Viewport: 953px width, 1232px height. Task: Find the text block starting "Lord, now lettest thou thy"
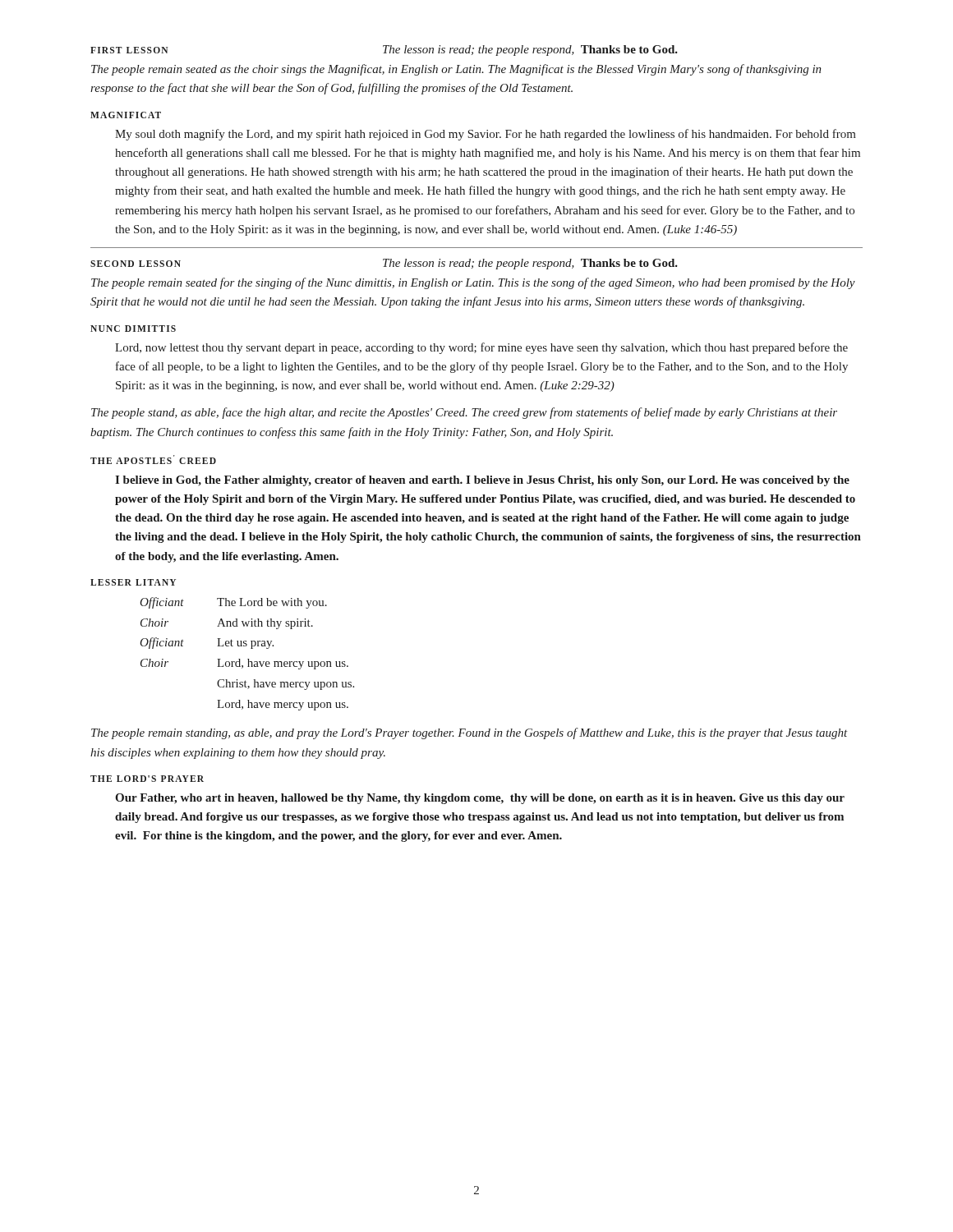pos(482,366)
